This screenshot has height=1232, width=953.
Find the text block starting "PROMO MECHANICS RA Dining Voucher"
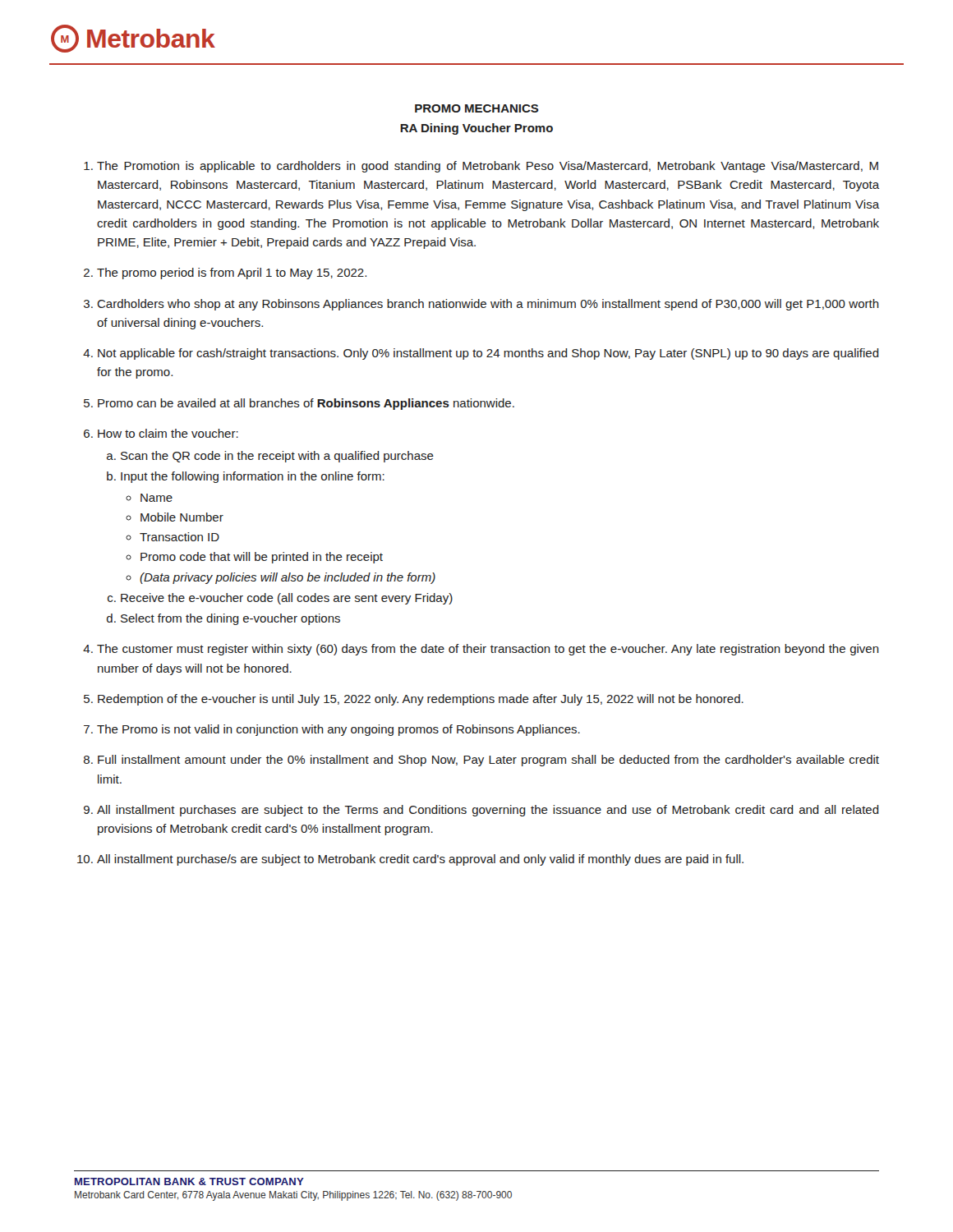tap(476, 118)
